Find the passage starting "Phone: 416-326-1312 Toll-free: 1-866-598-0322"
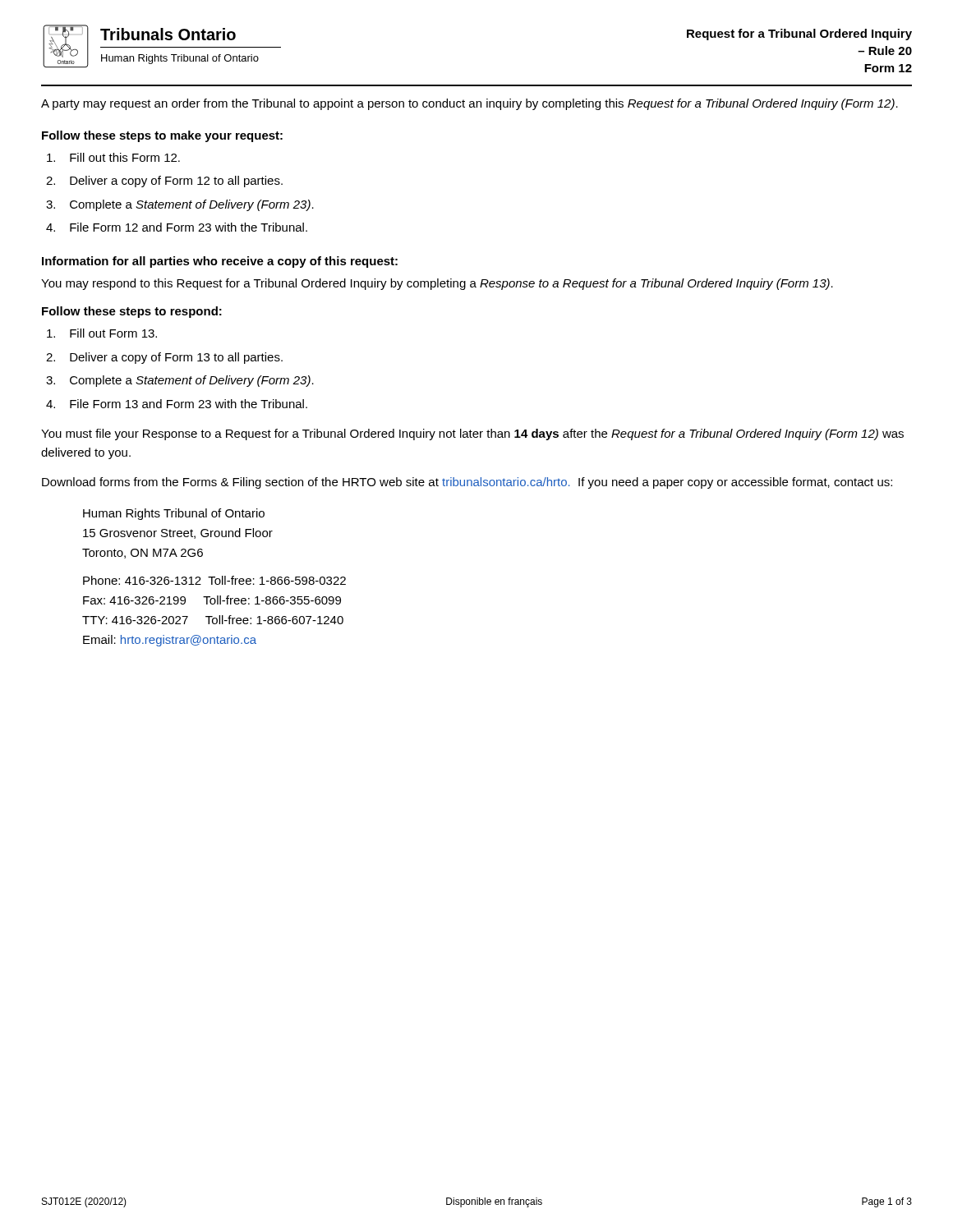953x1232 pixels. [x=214, y=580]
